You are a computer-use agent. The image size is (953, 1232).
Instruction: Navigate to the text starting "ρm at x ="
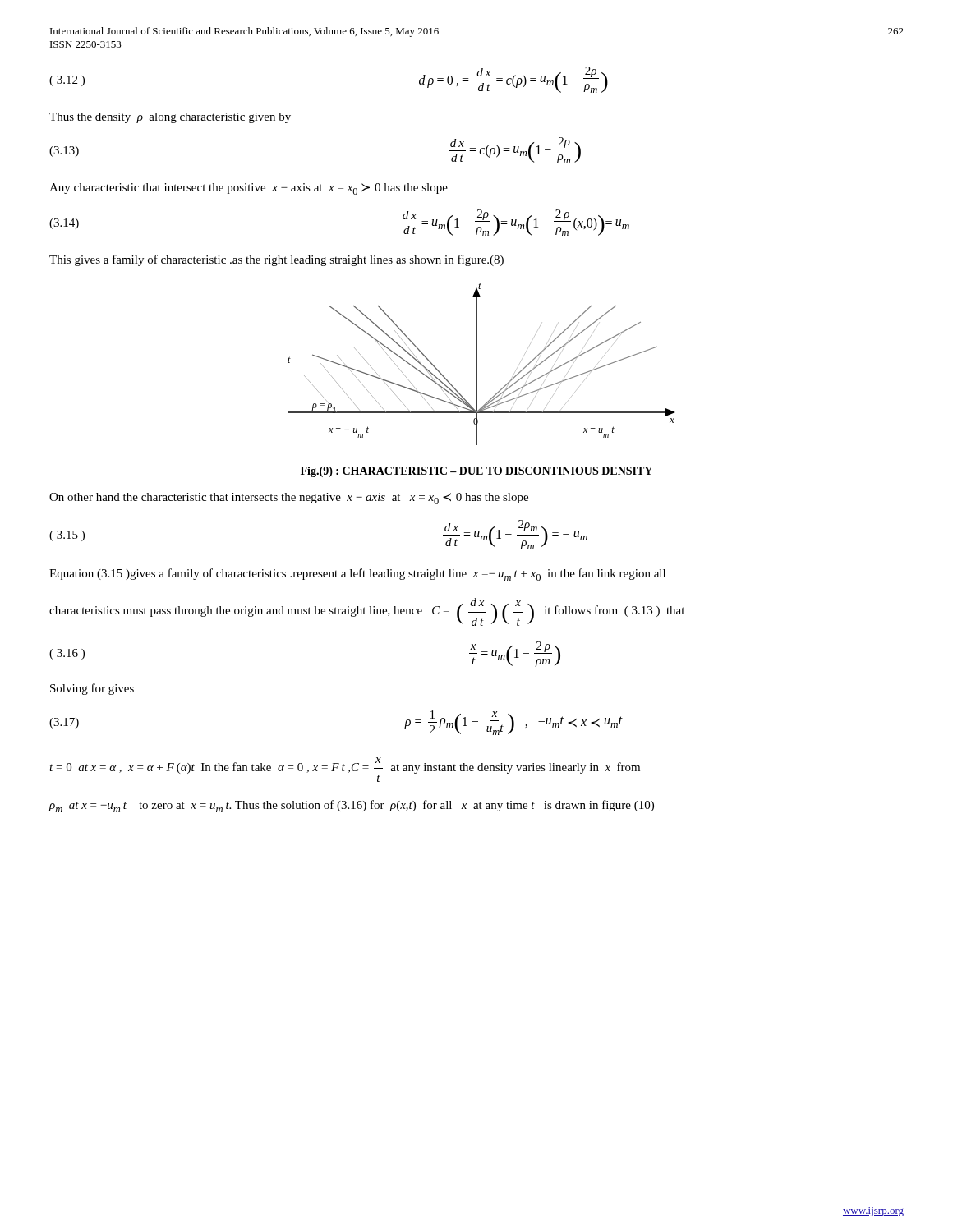[352, 806]
